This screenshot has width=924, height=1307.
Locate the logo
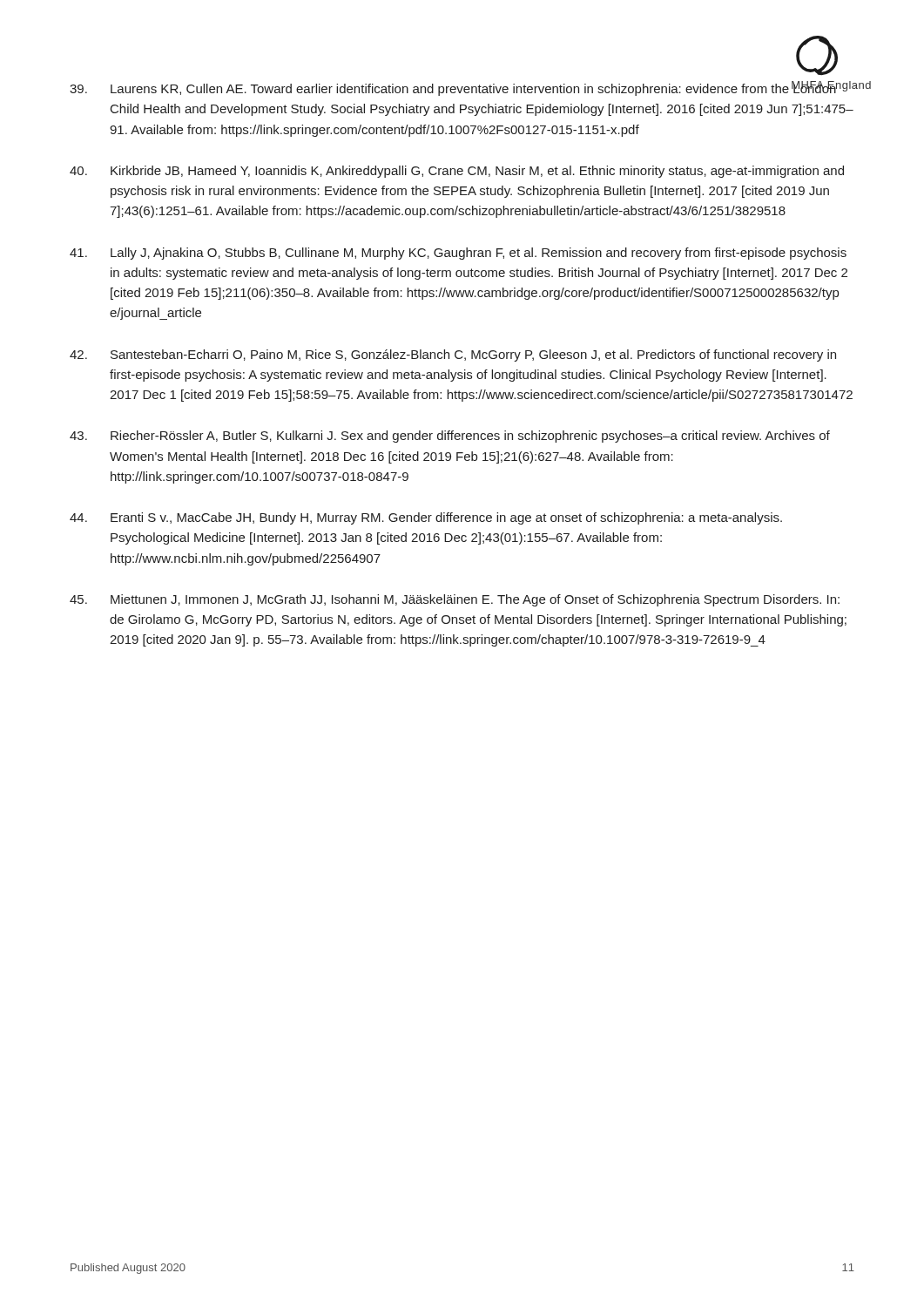[831, 61]
